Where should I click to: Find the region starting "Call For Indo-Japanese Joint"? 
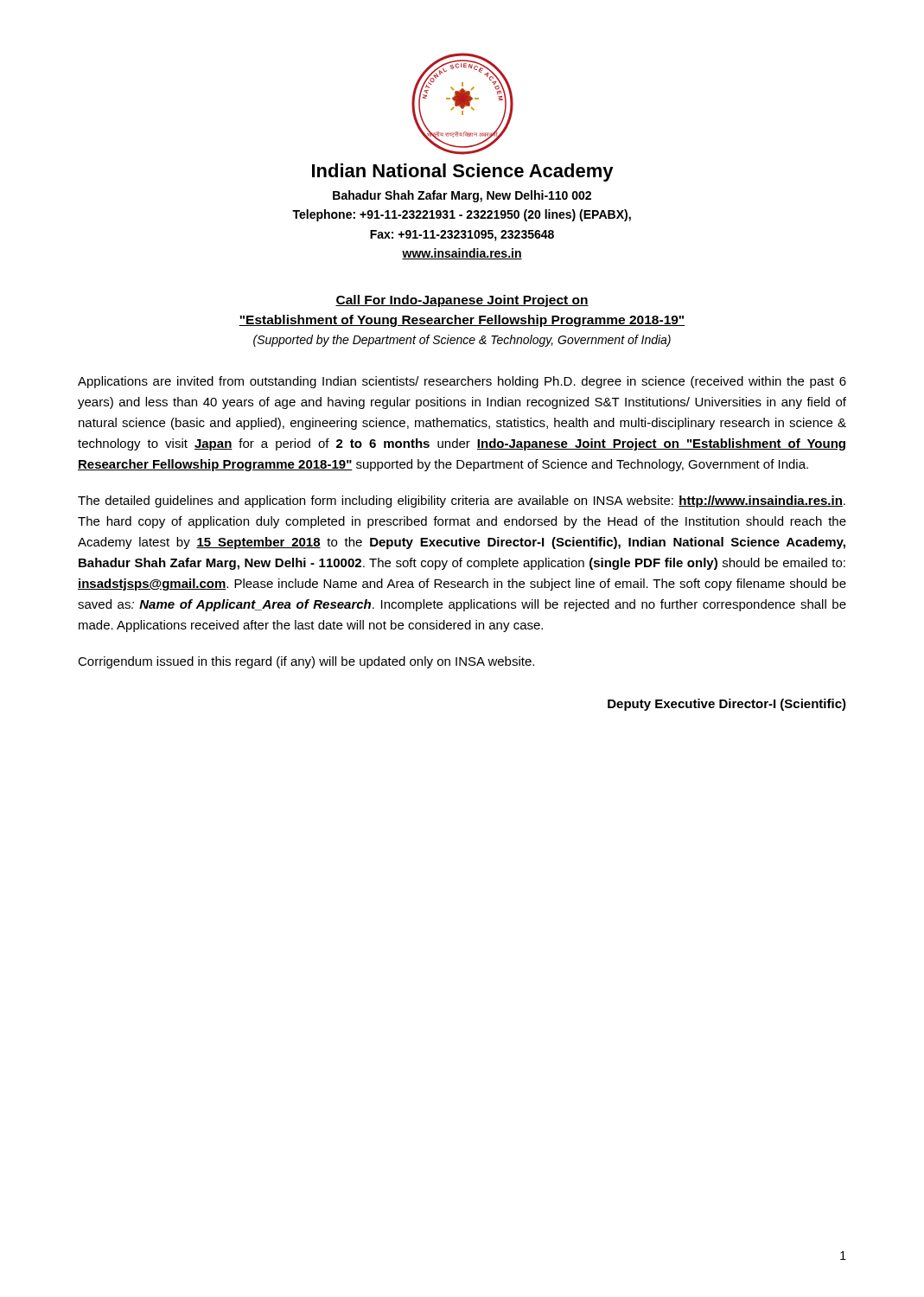coord(462,309)
